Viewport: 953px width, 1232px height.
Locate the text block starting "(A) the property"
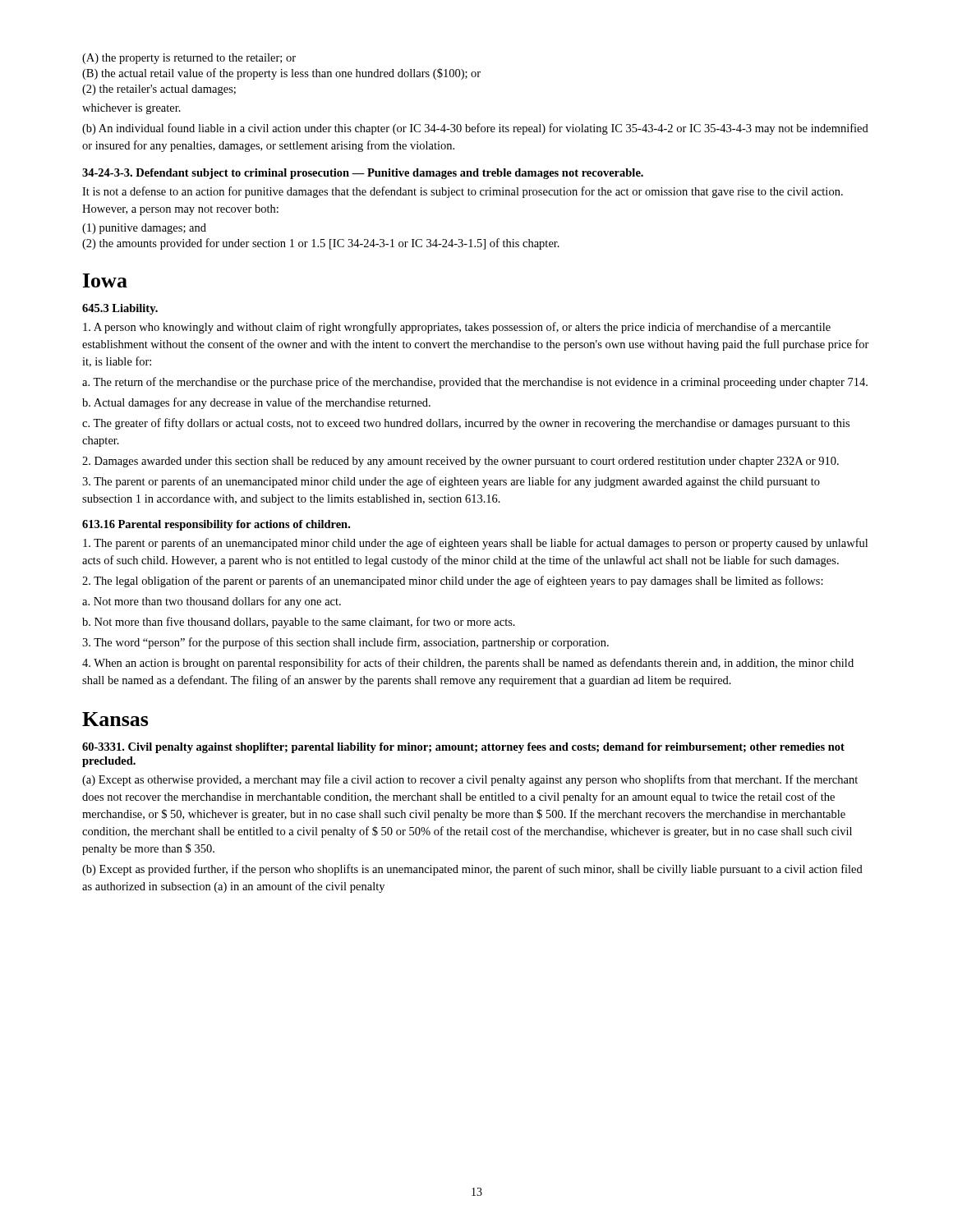point(189,57)
